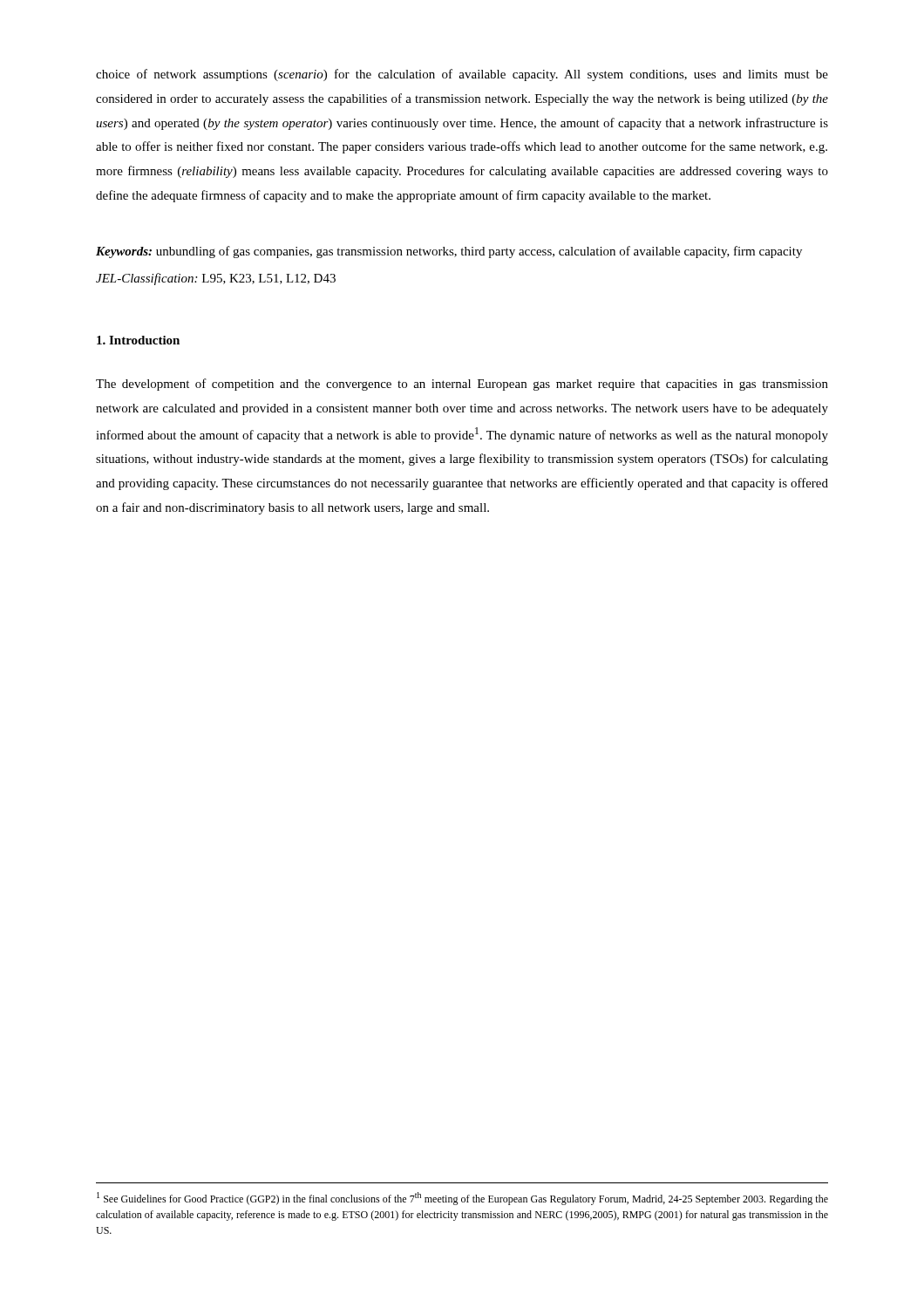Point to the passage starting "1 See Guidelines for Good Practice"
The width and height of the screenshot is (924, 1308).
tap(462, 1213)
